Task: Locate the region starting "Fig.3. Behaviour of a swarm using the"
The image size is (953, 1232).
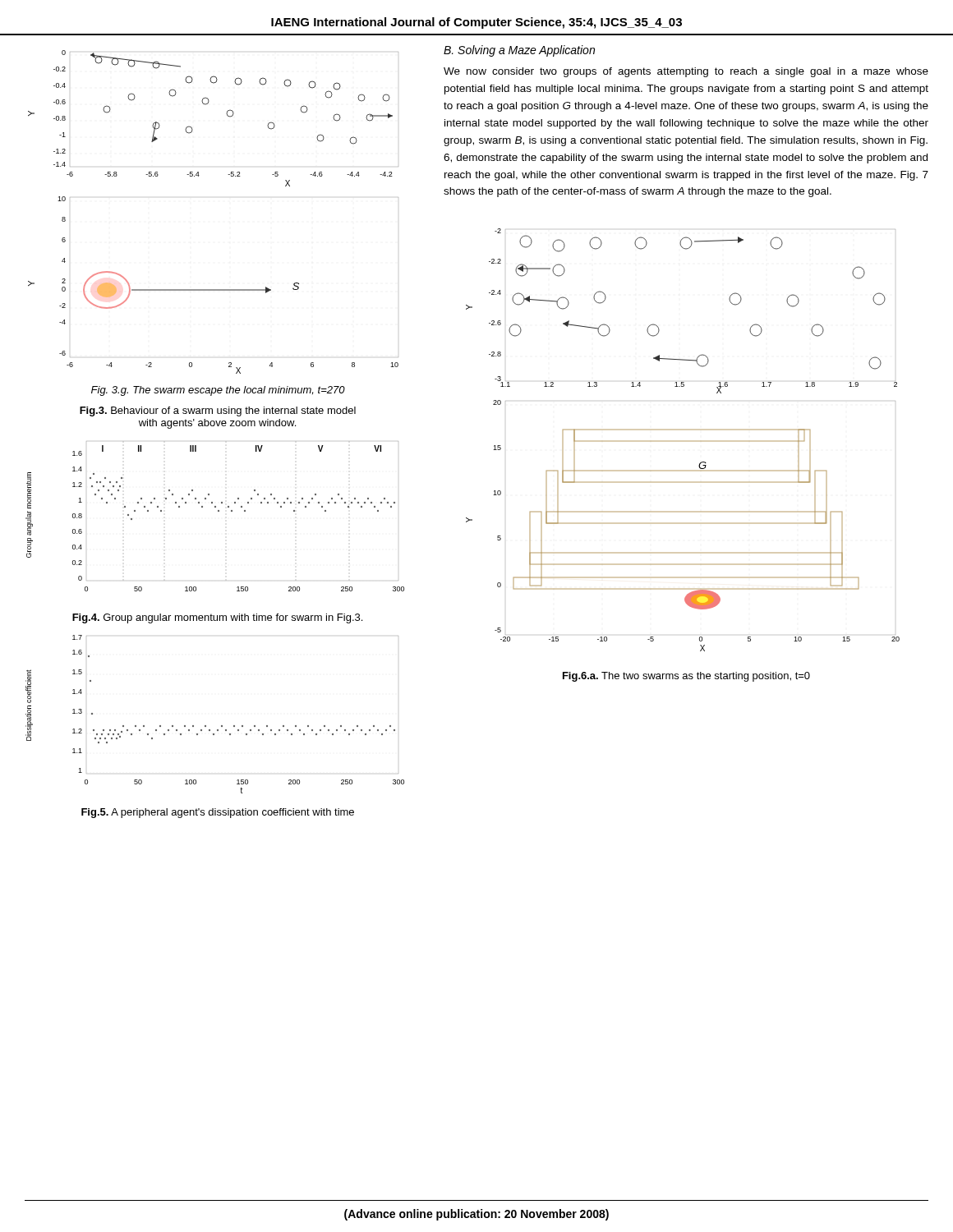Action: pos(218,416)
